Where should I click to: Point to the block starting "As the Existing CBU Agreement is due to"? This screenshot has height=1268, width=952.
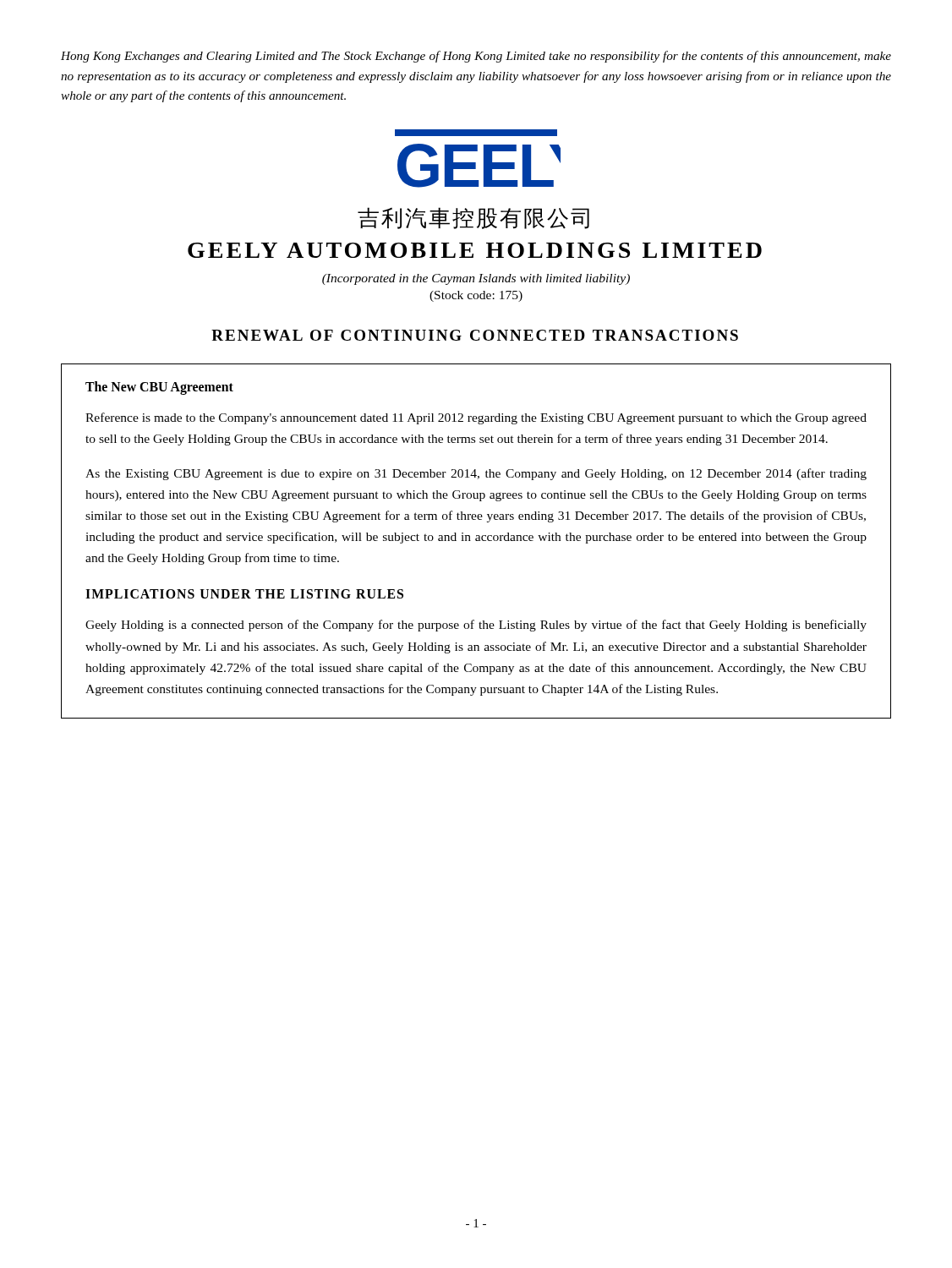pyautogui.click(x=476, y=515)
